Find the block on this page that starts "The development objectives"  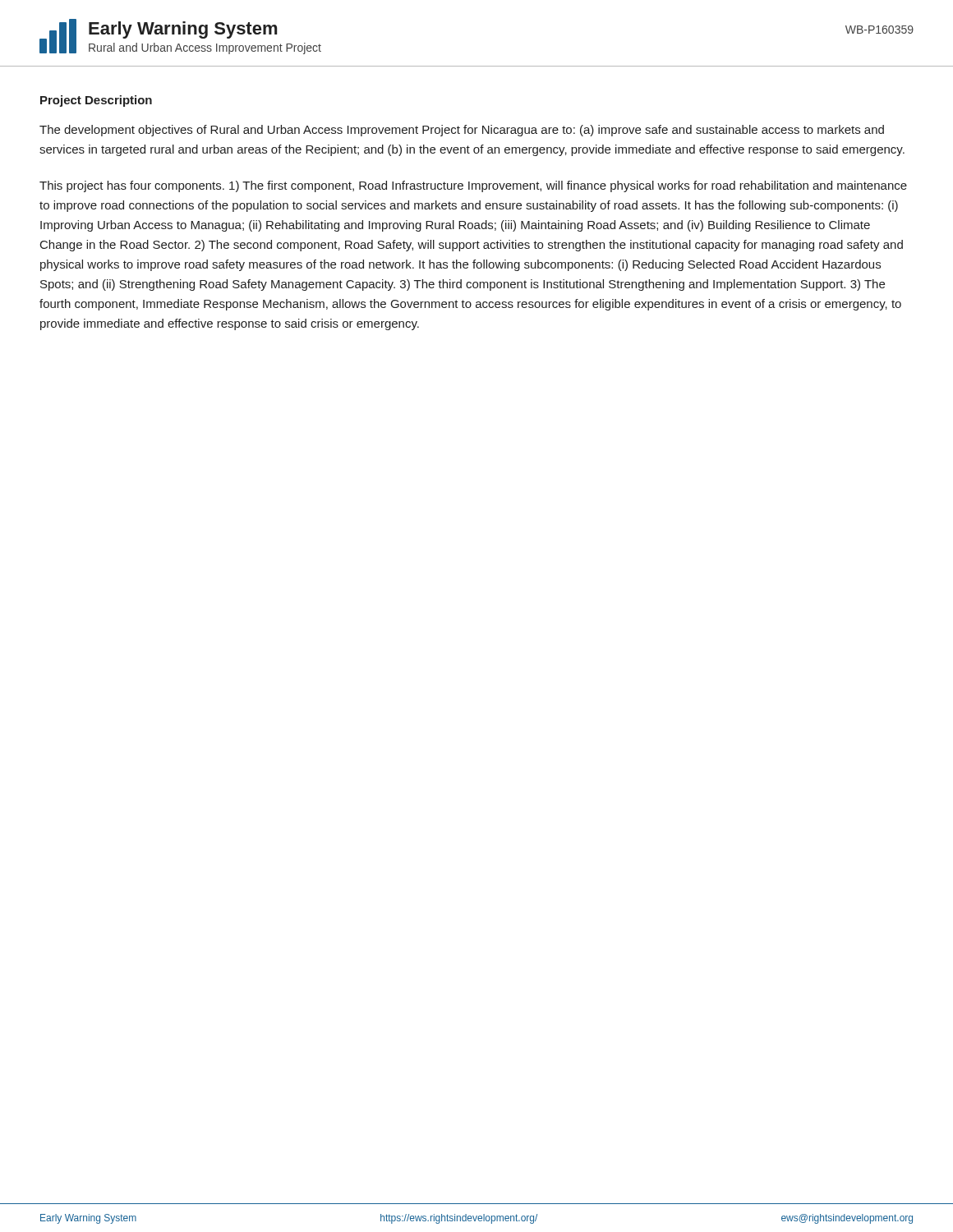pos(472,140)
